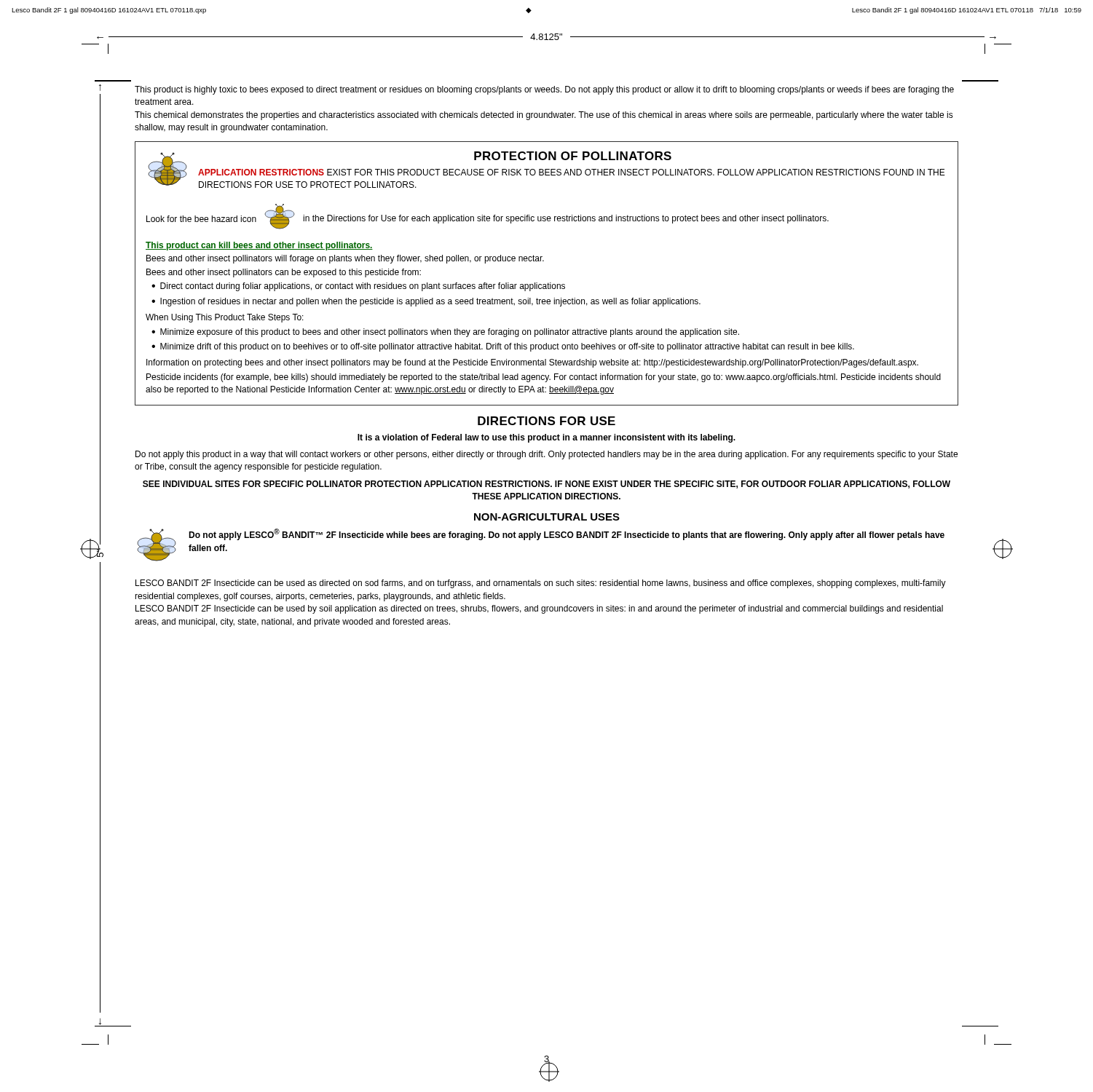
Task: Locate the text block that says "This product is highly toxic to bees"
Action: pyautogui.click(x=544, y=108)
